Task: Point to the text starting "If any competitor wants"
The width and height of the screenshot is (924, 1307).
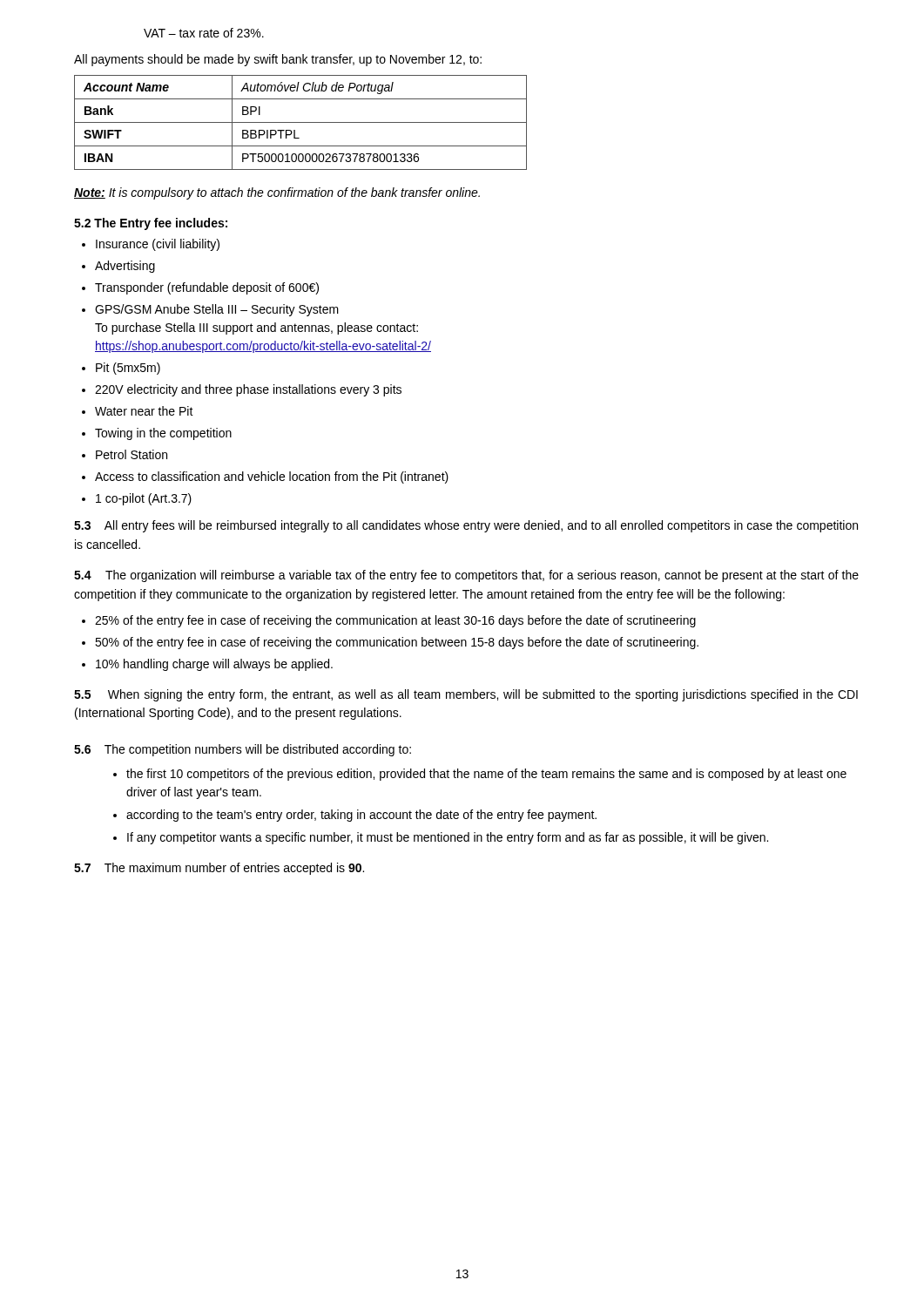Action: point(492,838)
